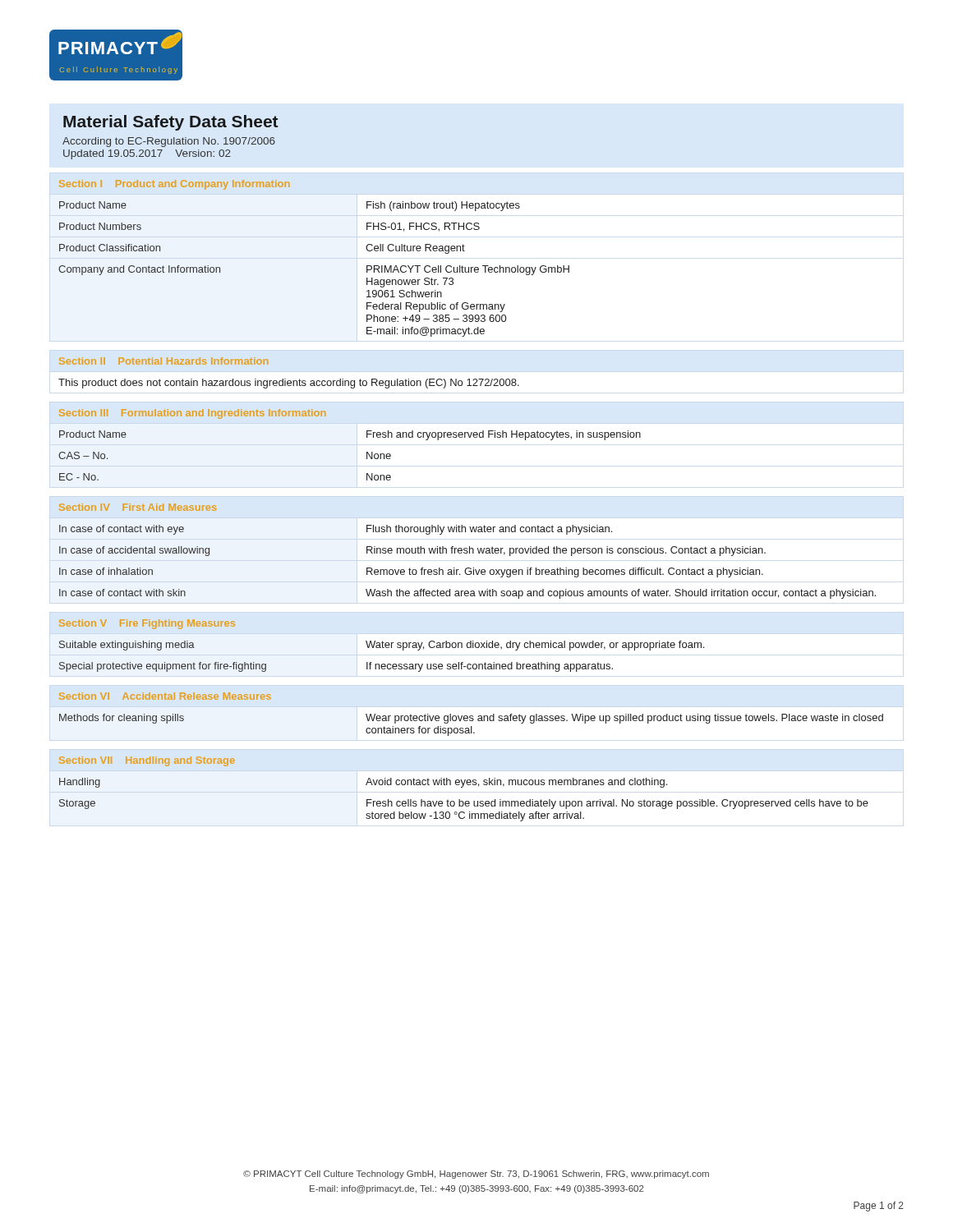Select the table that reads "This product does not contain"
This screenshot has width=953, height=1232.
(476, 372)
